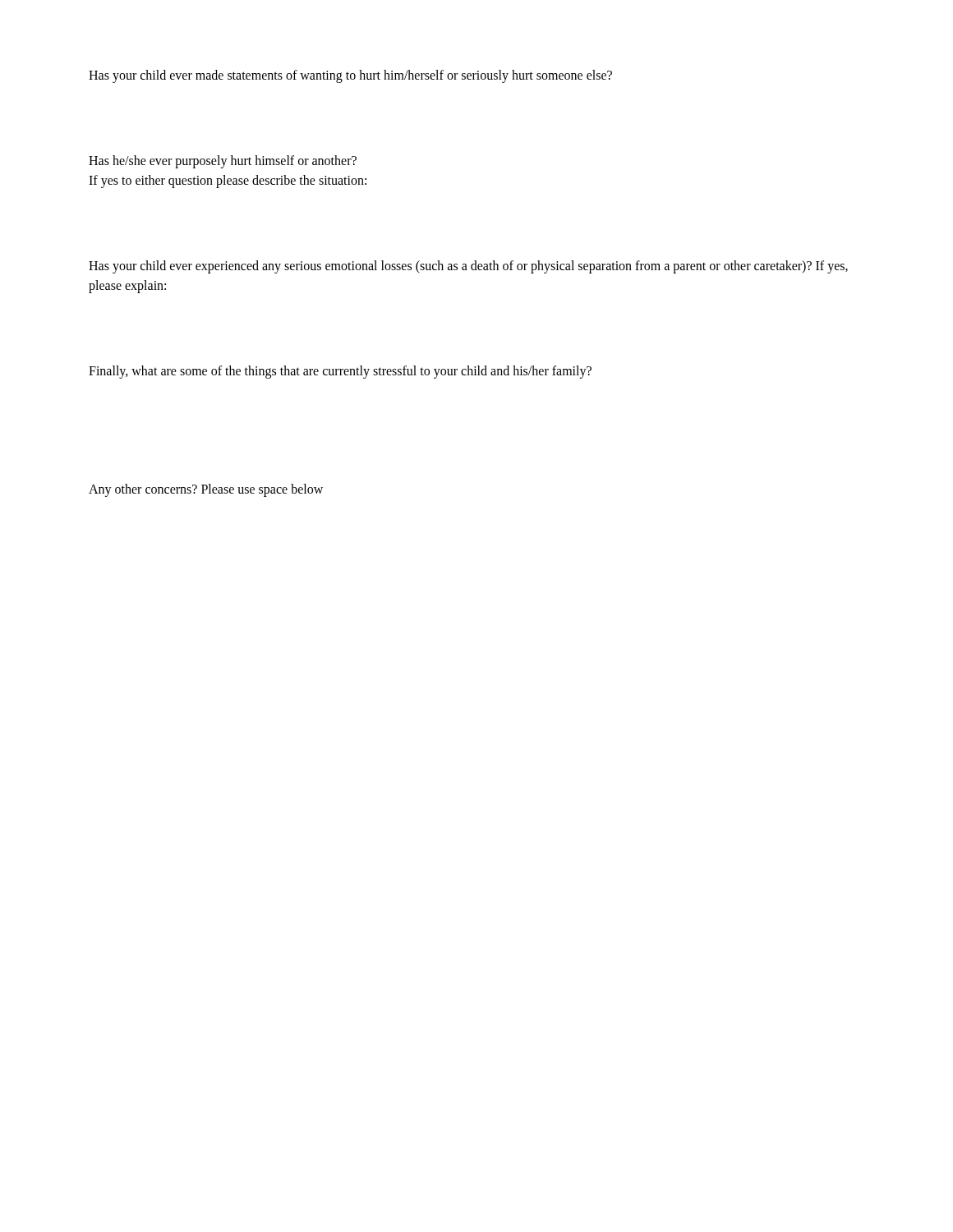The height and width of the screenshot is (1232, 953).
Task: Select the text block that reads "Has your child ever made statements"
Action: click(351, 75)
